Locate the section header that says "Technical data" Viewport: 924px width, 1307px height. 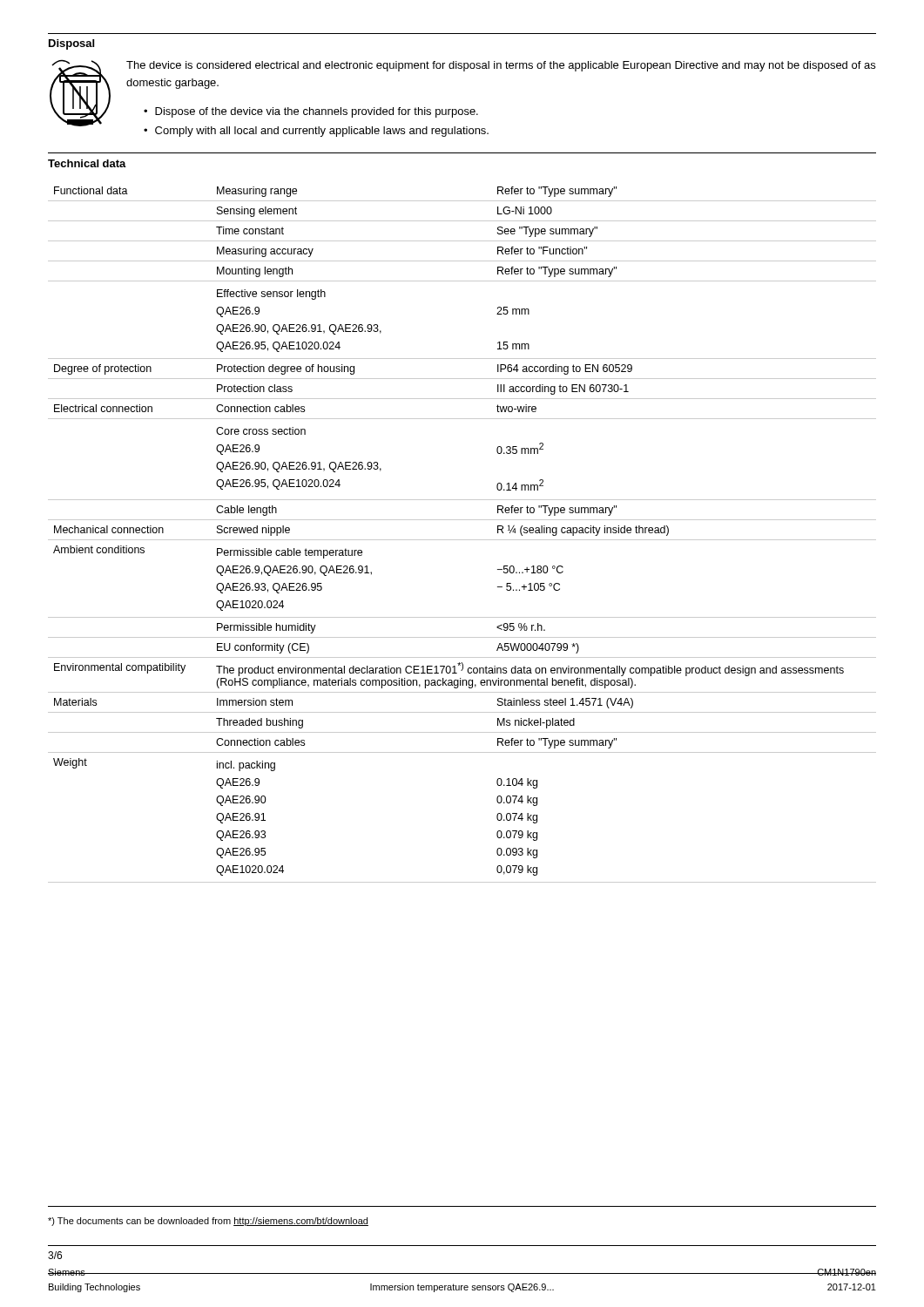coord(87,163)
